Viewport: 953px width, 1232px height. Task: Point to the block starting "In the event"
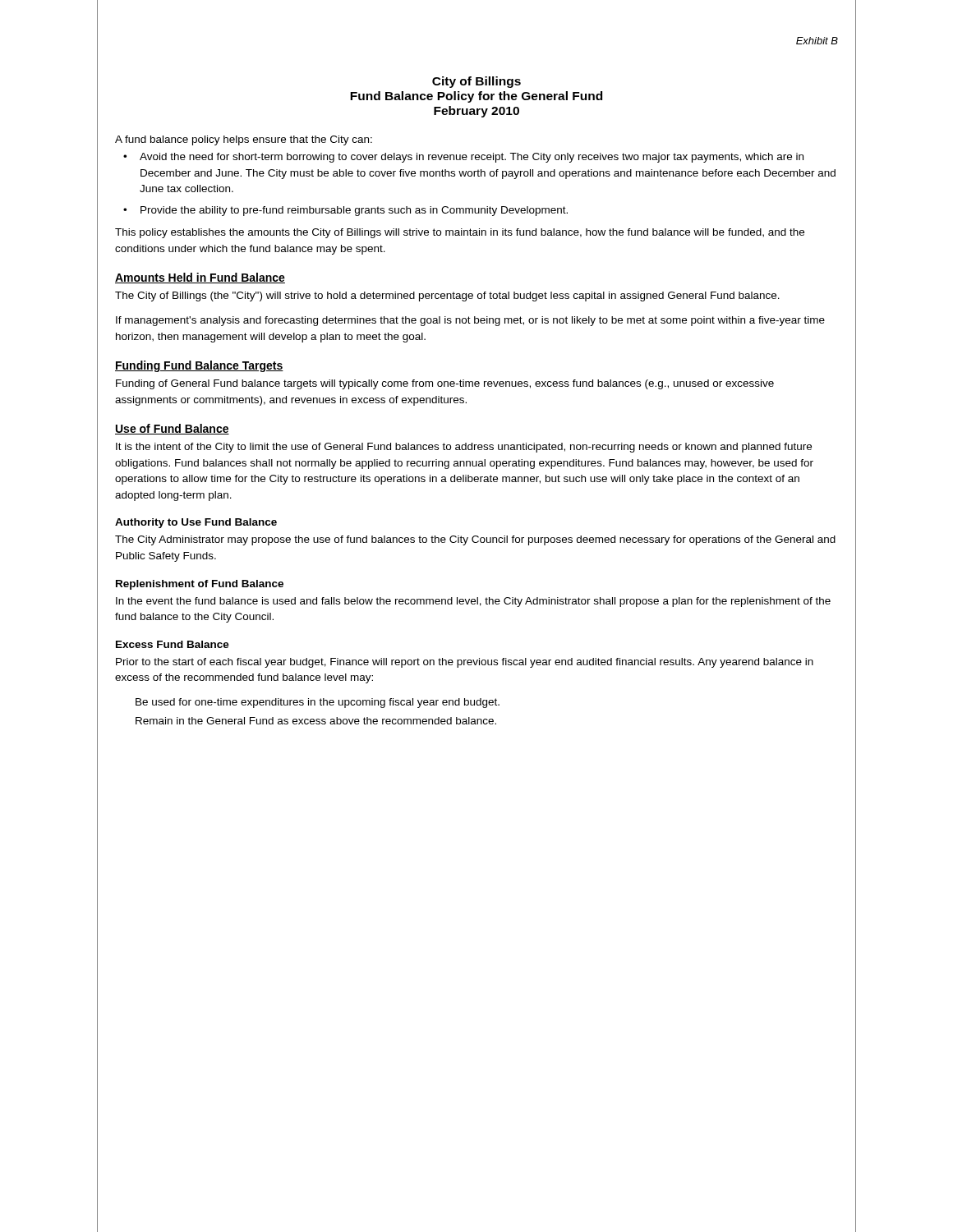pos(473,608)
